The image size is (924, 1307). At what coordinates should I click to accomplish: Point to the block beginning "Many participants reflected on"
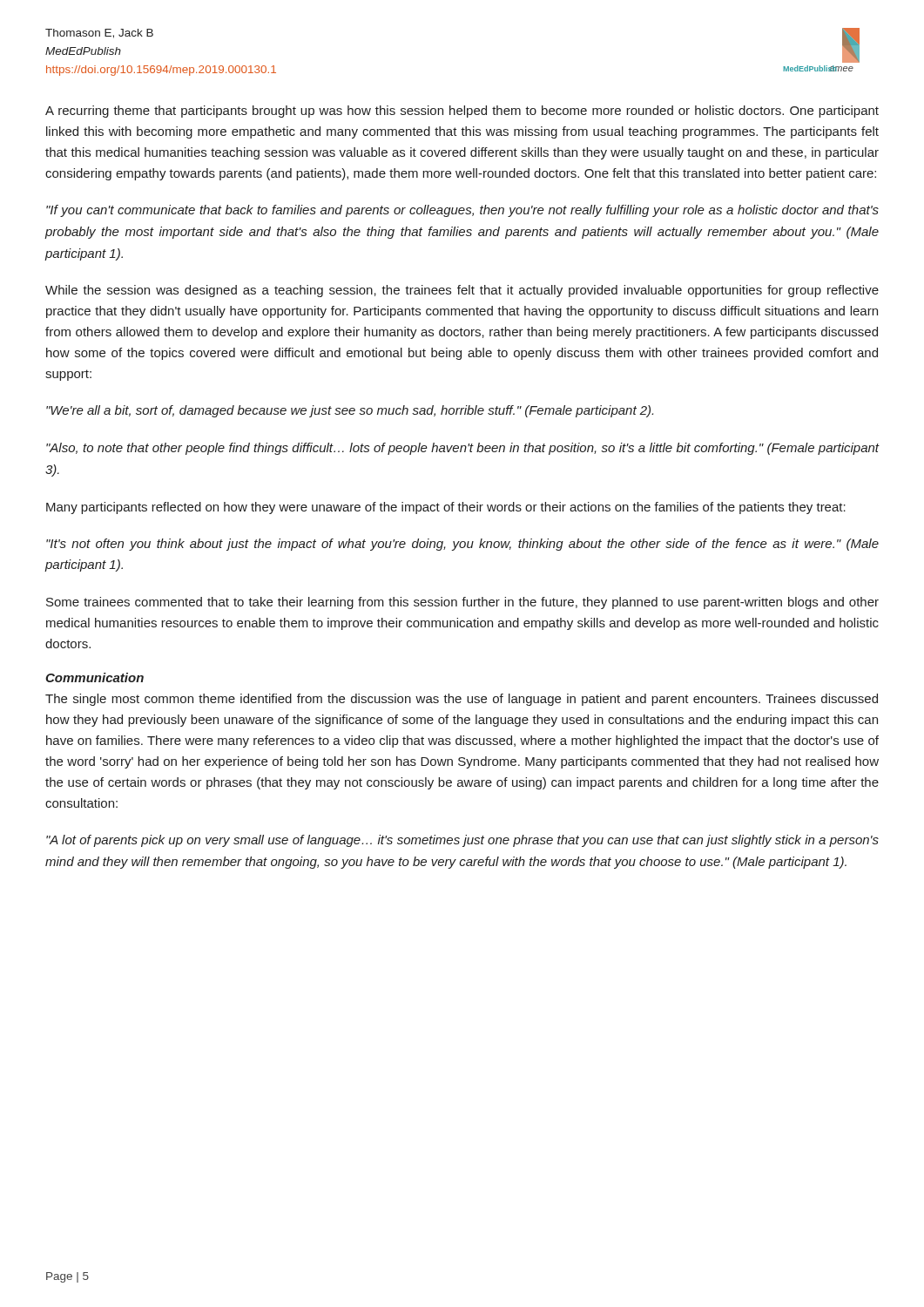(446, 506)
